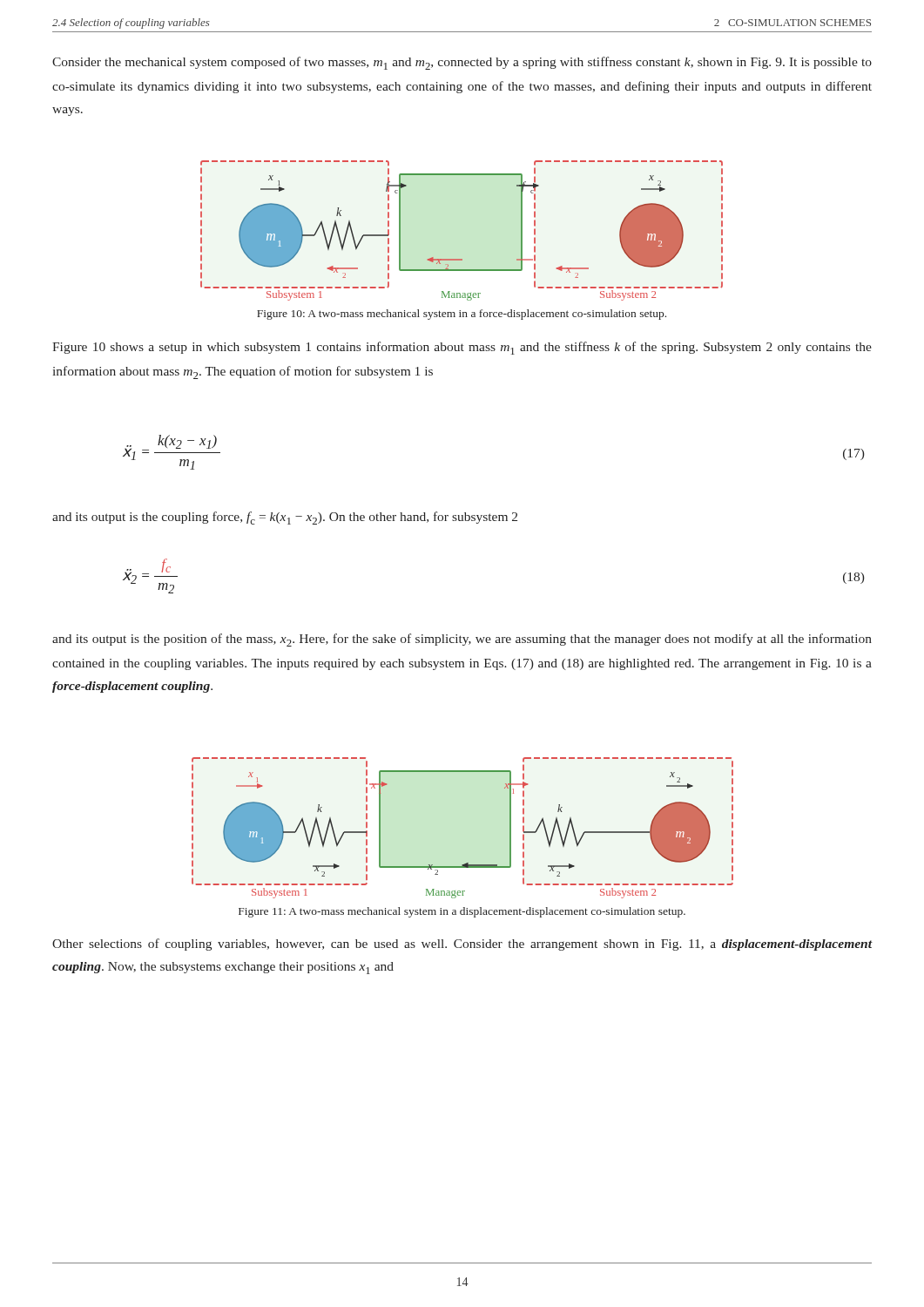The width and height of the screenshot is (924, 1307).
Task: Point to the passage starting "Figure 10: A two-mass mechanical system in"
Action: point(462,313)
